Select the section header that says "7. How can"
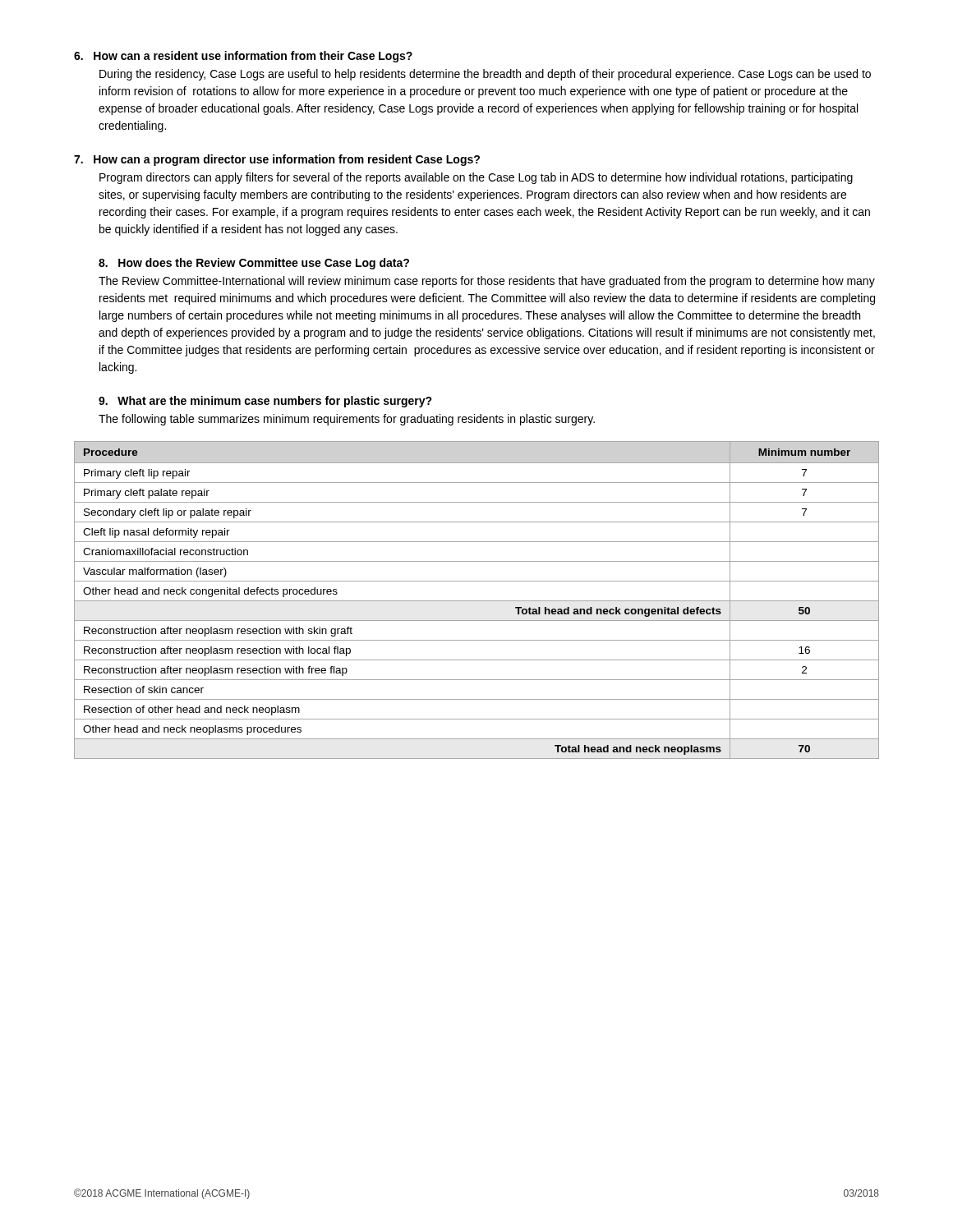 pos(277,159)
